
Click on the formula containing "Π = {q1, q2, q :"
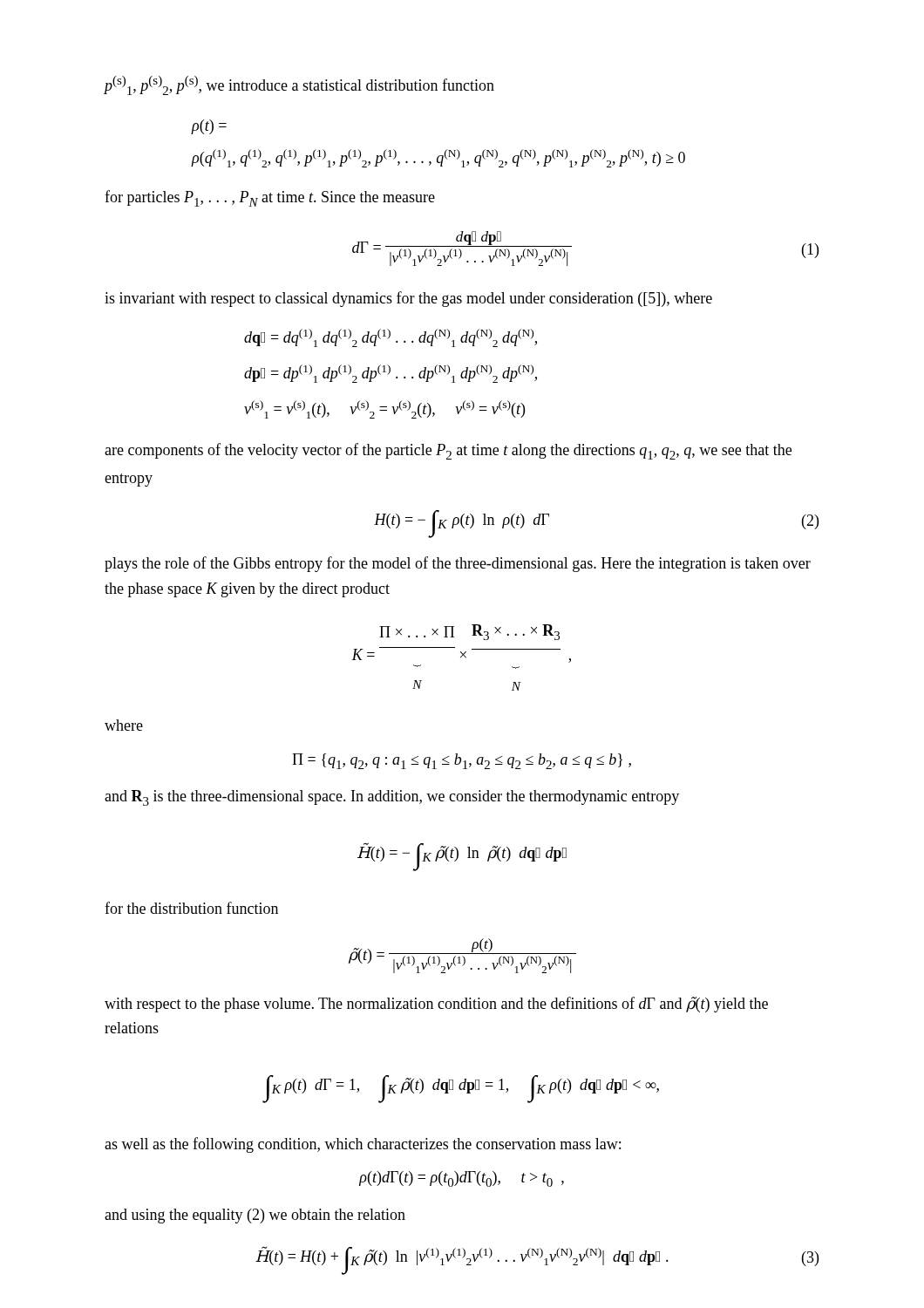[462, 761]
